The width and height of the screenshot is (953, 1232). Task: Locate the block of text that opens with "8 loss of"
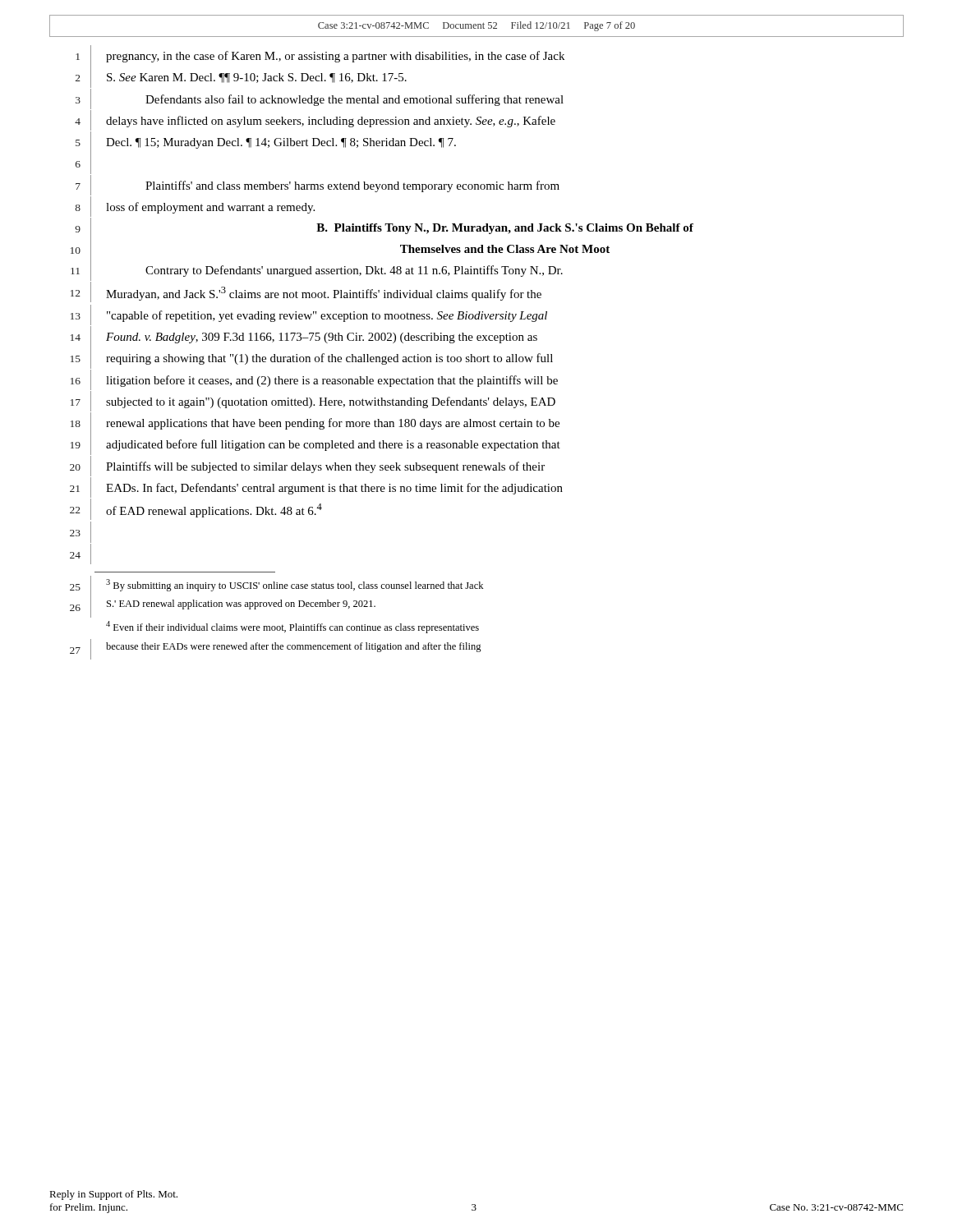pos(195,207)
